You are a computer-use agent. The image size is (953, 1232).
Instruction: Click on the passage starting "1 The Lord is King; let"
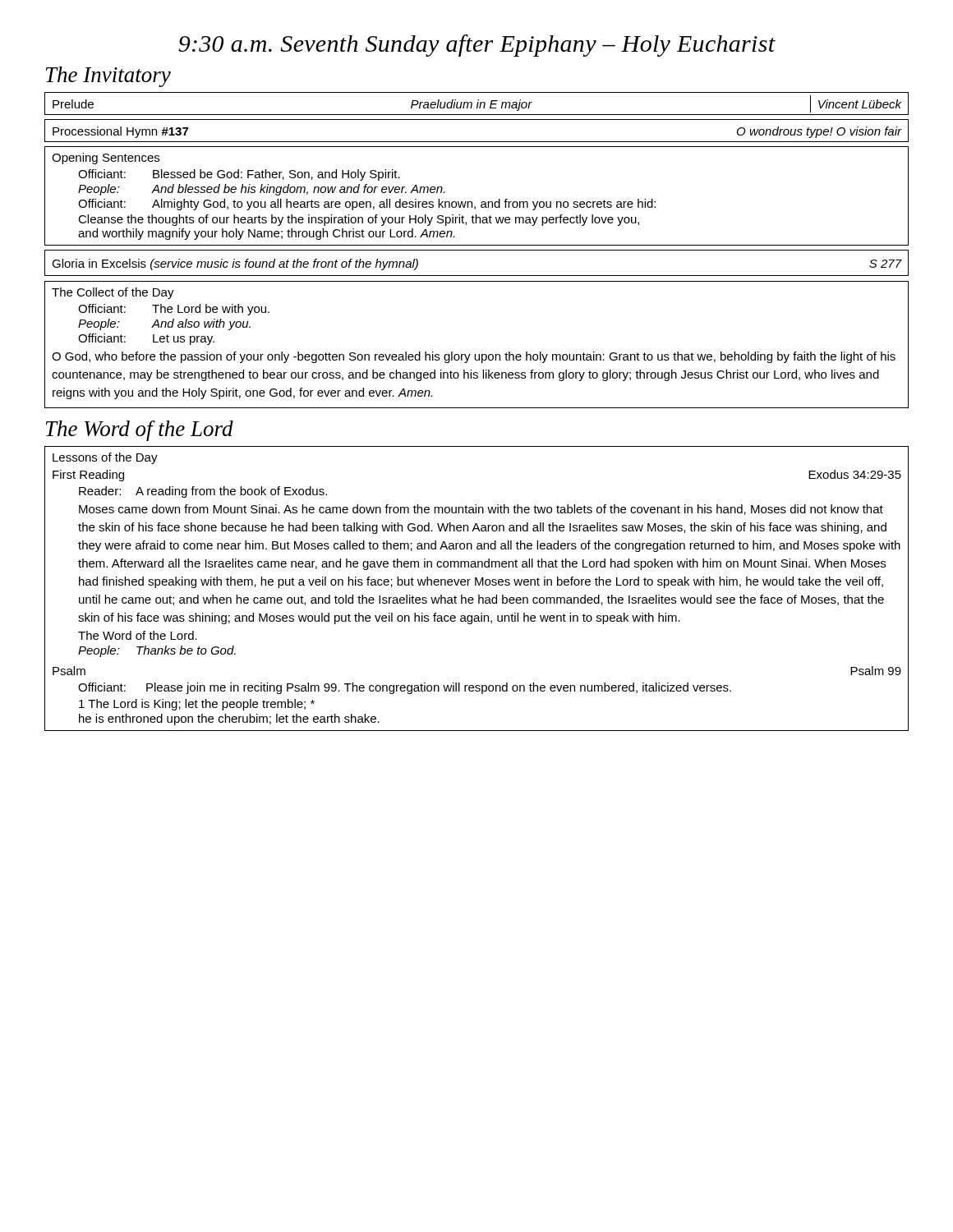click(196, 703)
